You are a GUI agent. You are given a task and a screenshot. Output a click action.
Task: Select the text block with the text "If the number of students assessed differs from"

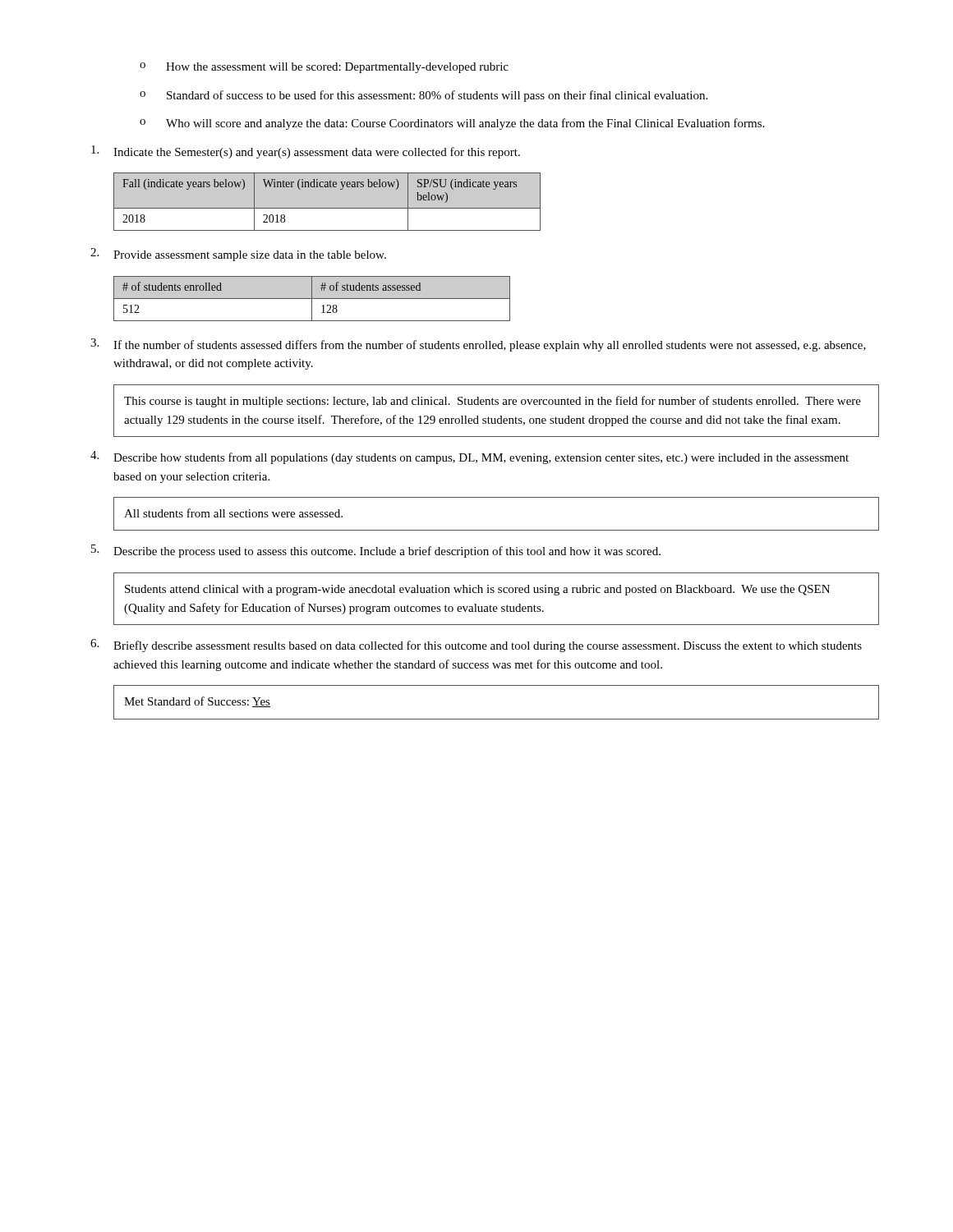tap(485, 354)
